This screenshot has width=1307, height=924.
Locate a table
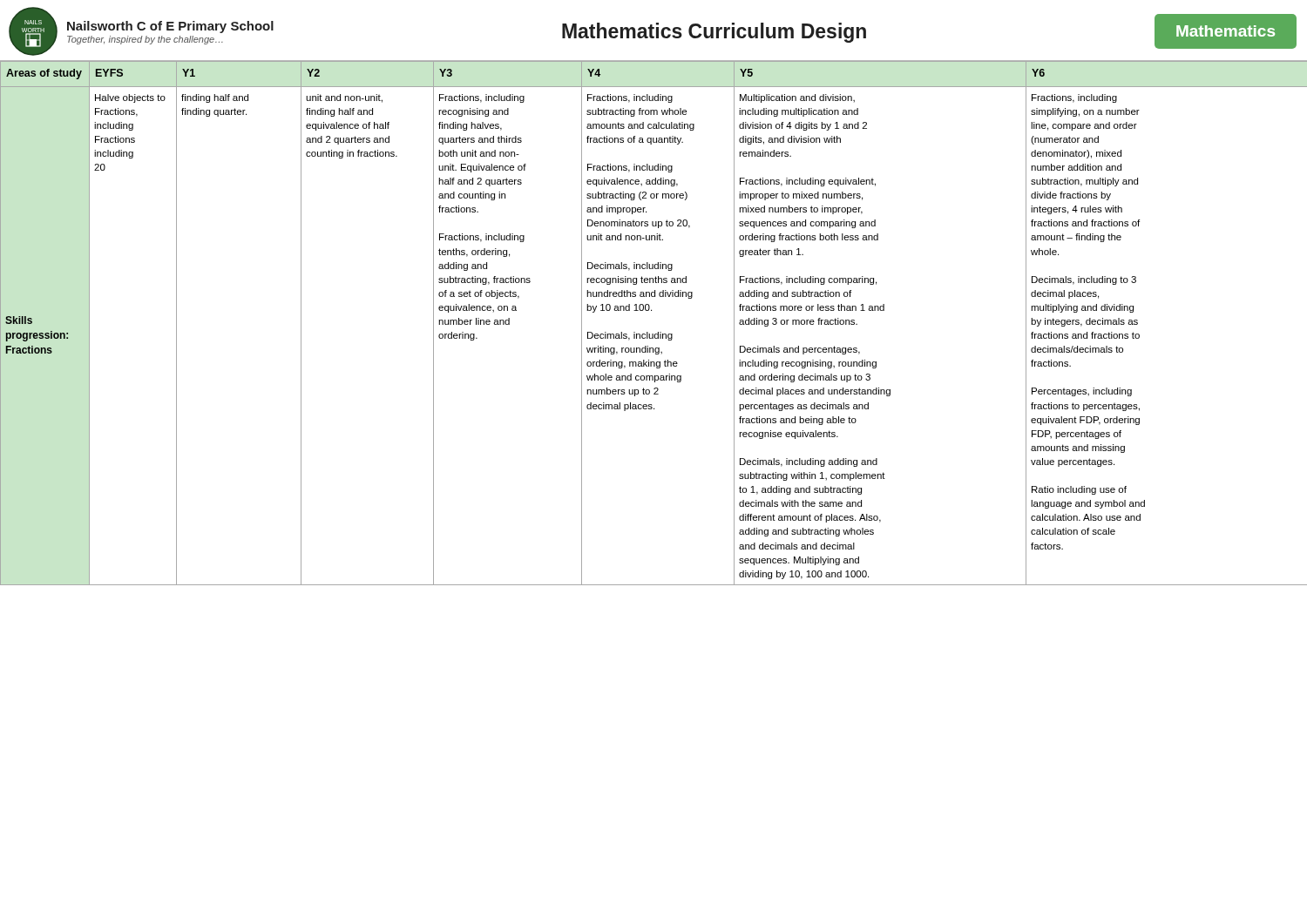pyautogui.click(x=654, y=323)
